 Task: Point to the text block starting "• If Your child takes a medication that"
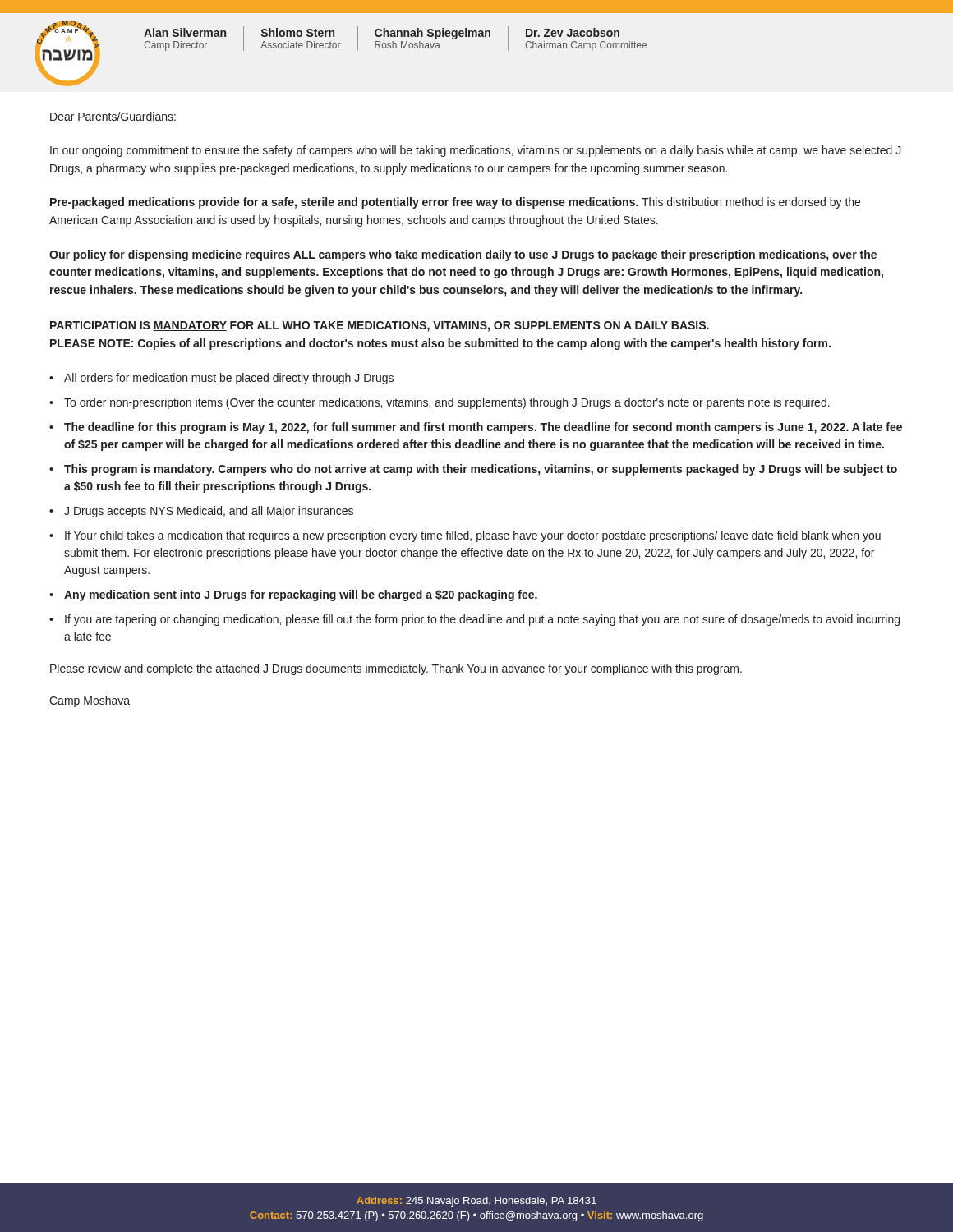(x=465, y=552)
